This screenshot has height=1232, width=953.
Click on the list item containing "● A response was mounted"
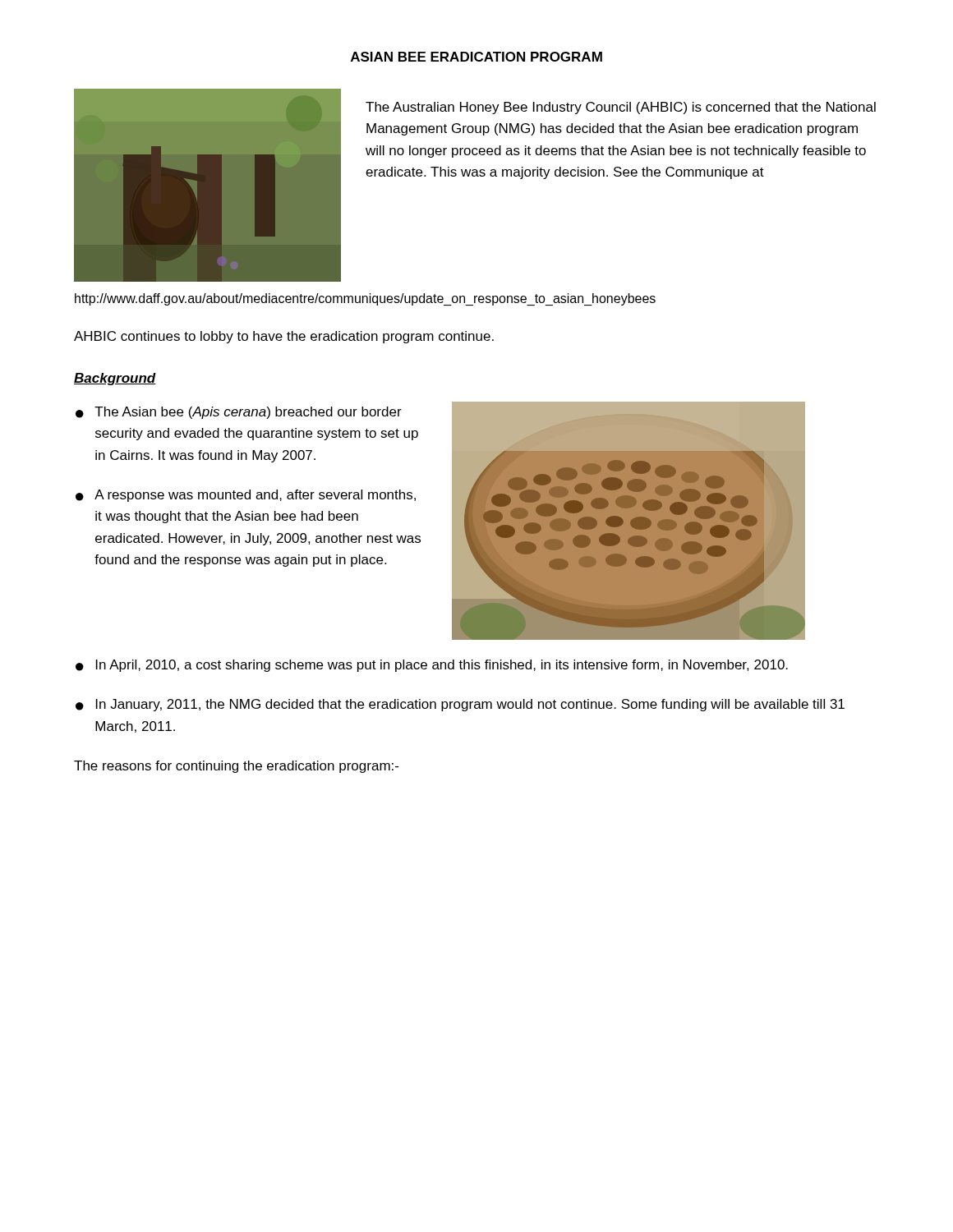click(x=251, y=528)
